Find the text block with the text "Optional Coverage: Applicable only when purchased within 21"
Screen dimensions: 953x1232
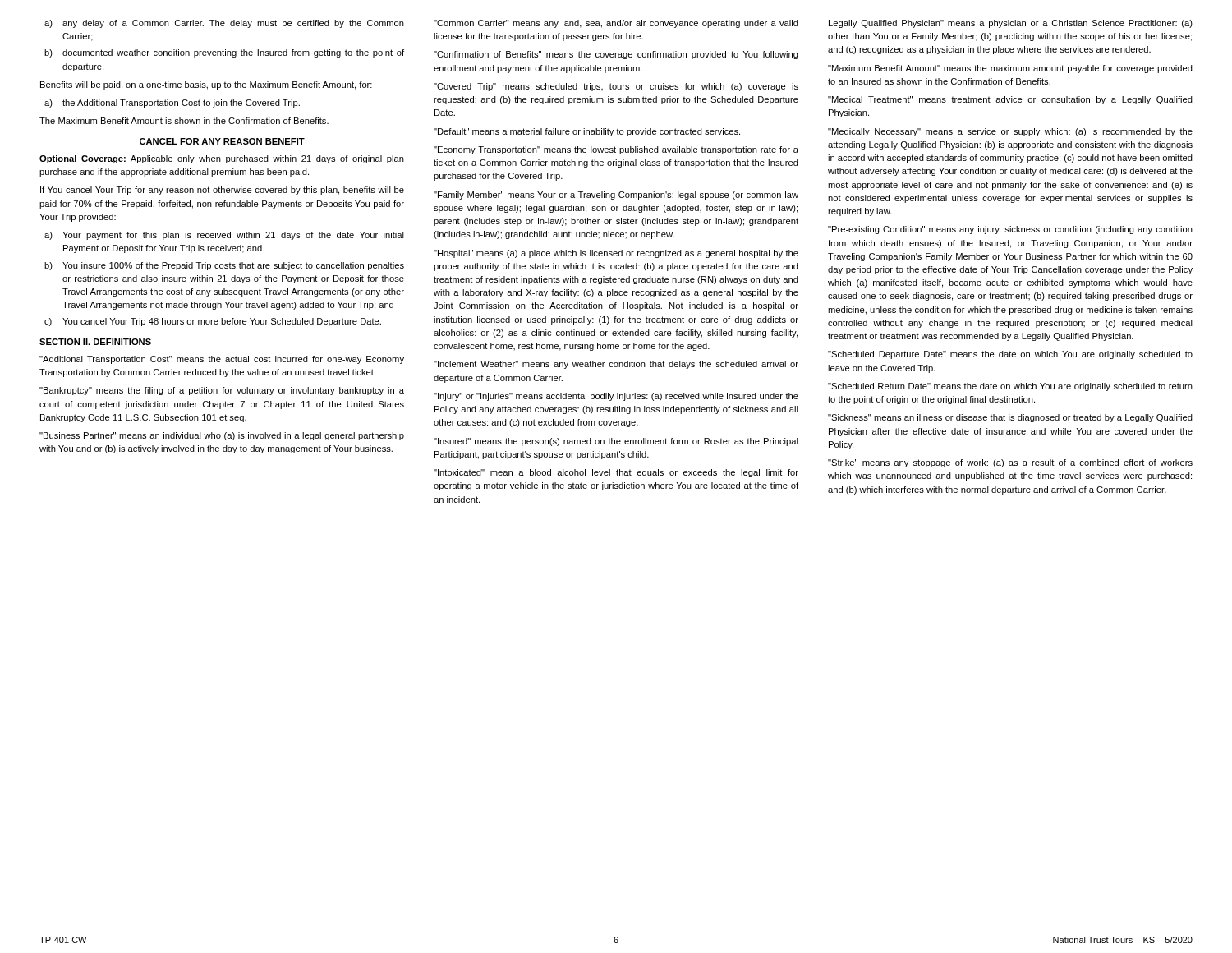coord(222,165)
